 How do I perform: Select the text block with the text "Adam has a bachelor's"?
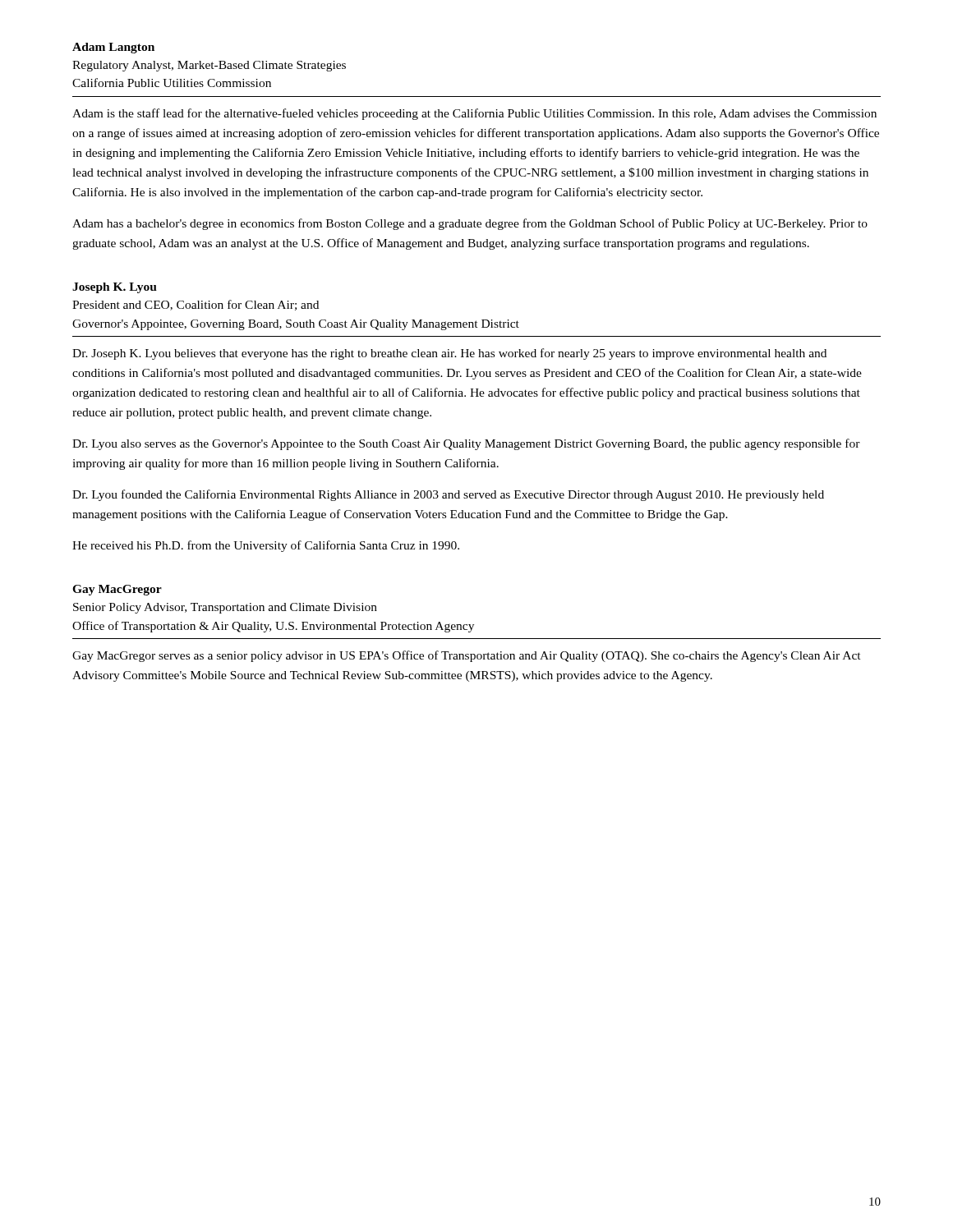476,233
